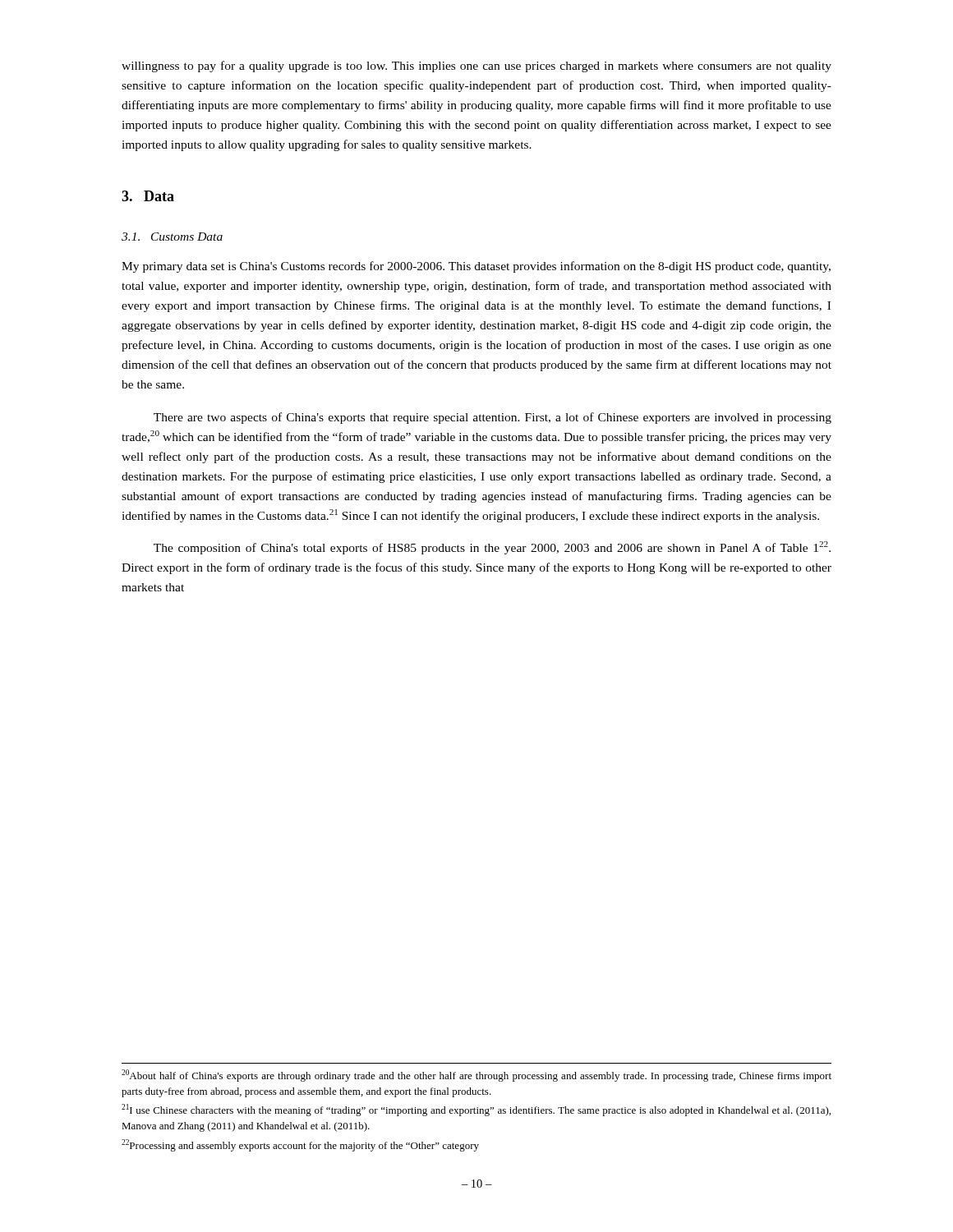Find the text block that says "There are two"
The image size is (953, 1232).
click(476, 466)
